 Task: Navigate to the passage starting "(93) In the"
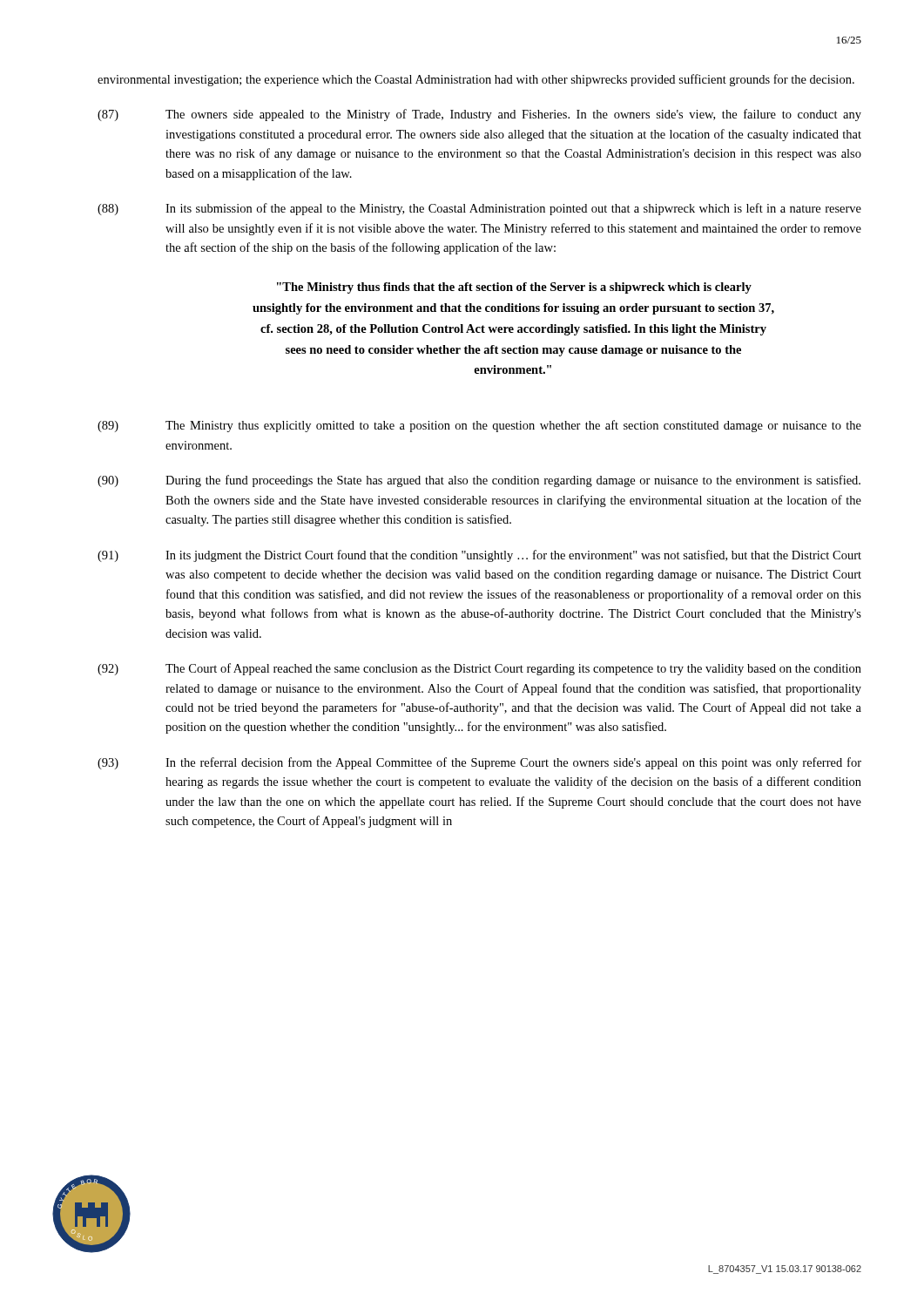pos(479,792)
